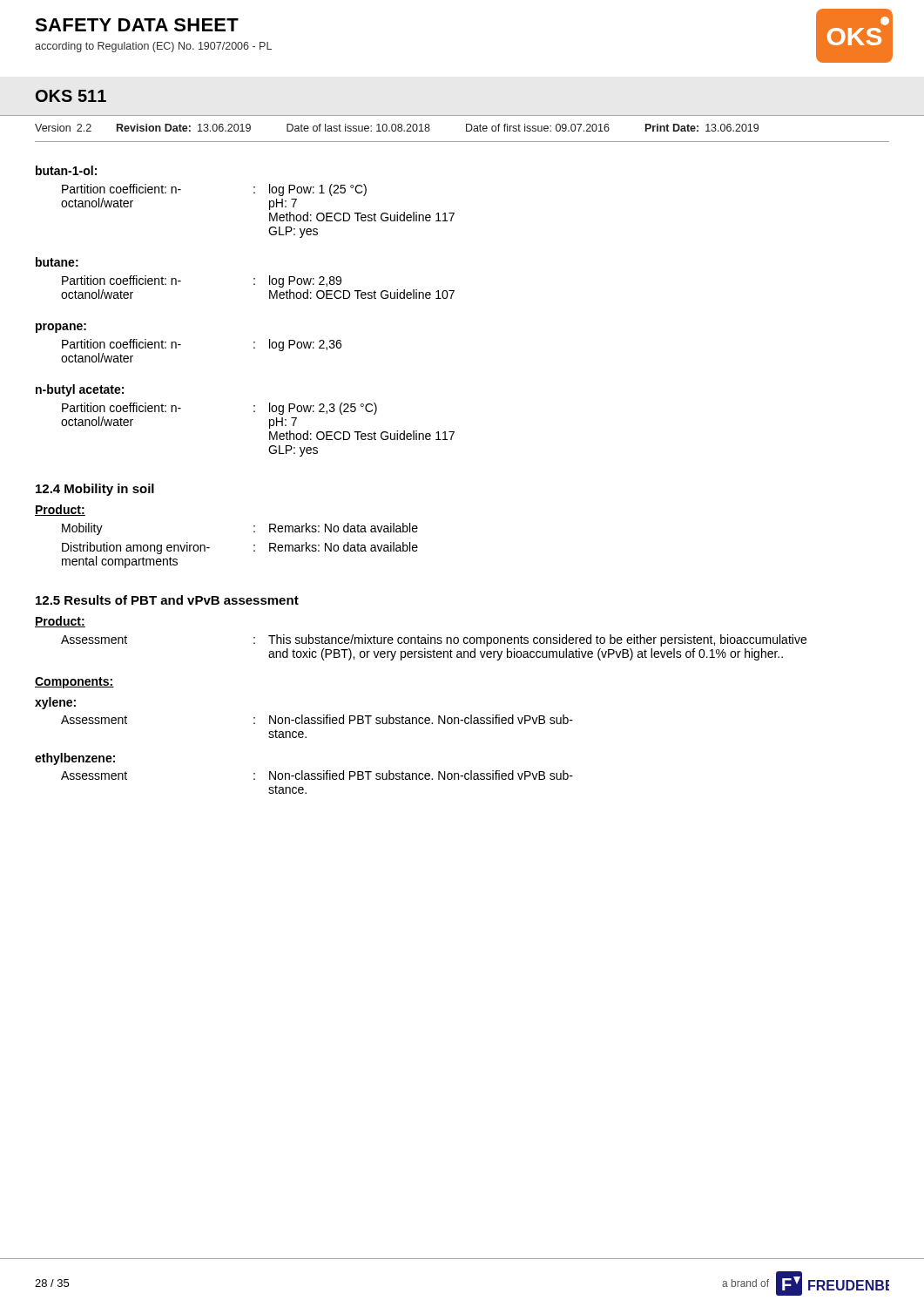Click on the section header that reads "12.5 Results of PBT and vPvB"
The height and width of the screenshot is (1307, 924).
tap(167, 600)
